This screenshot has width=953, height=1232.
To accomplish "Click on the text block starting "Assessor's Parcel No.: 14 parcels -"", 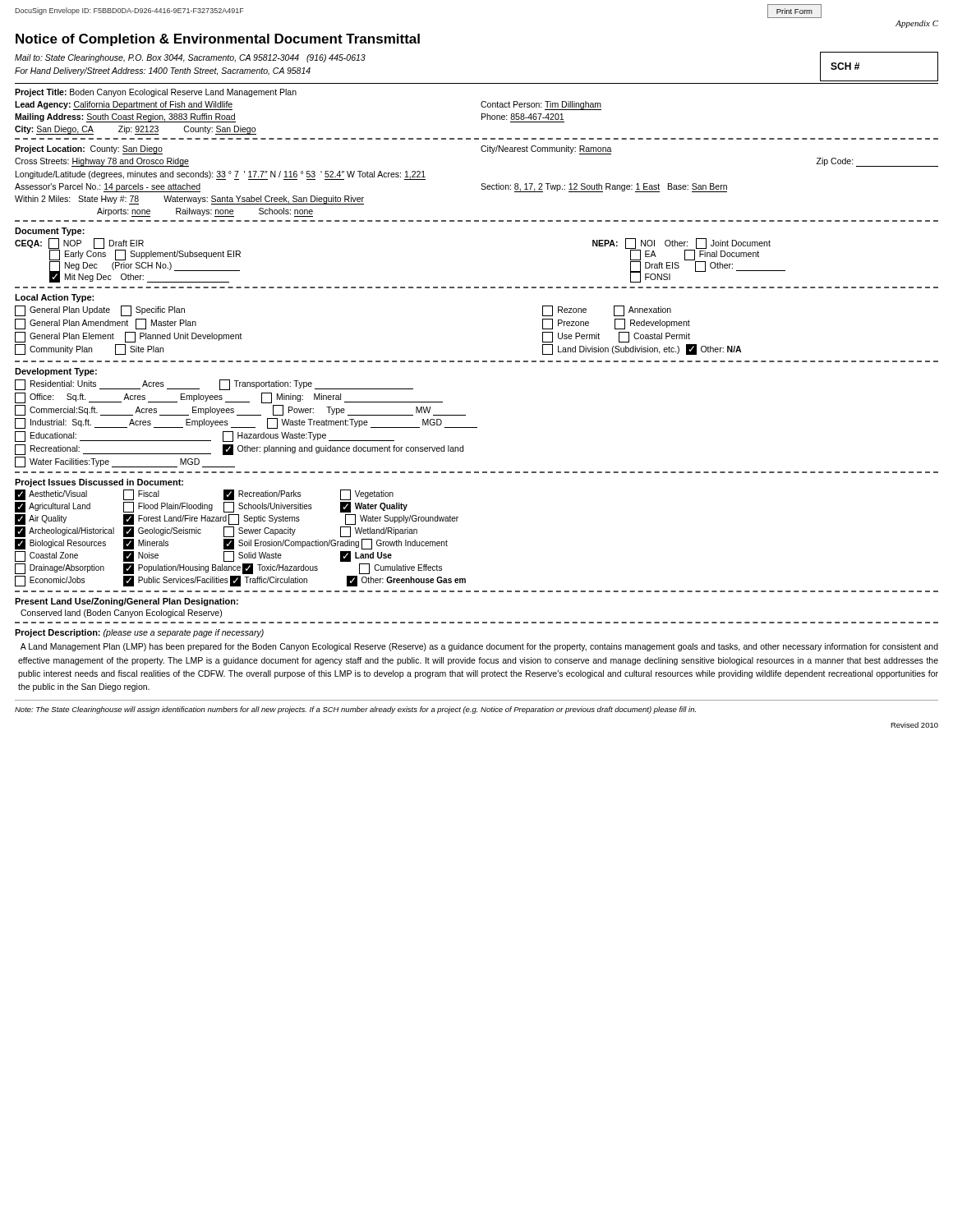I will tap(476, 186).
